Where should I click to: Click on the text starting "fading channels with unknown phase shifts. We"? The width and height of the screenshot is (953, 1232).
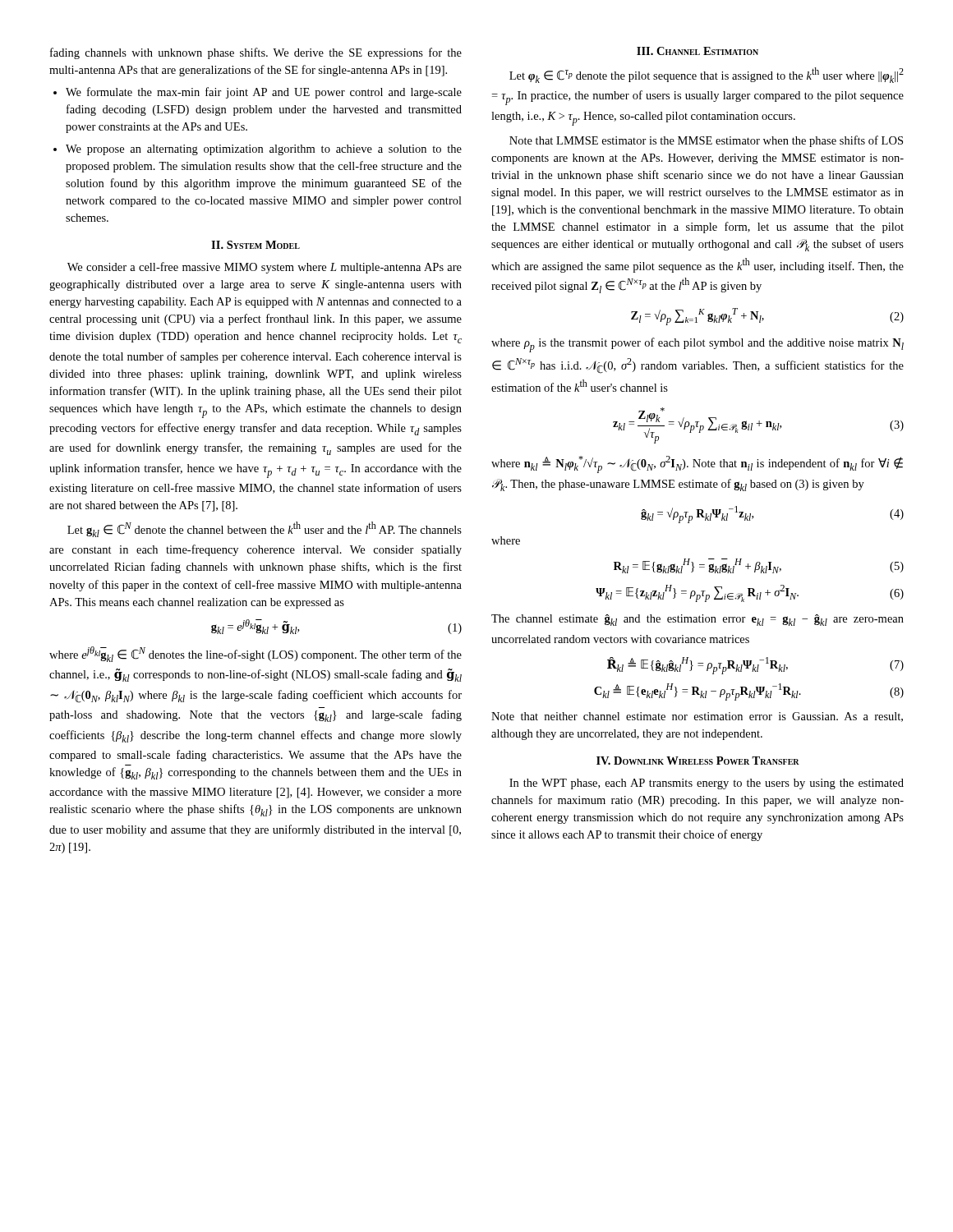click(x=255, y=62)
